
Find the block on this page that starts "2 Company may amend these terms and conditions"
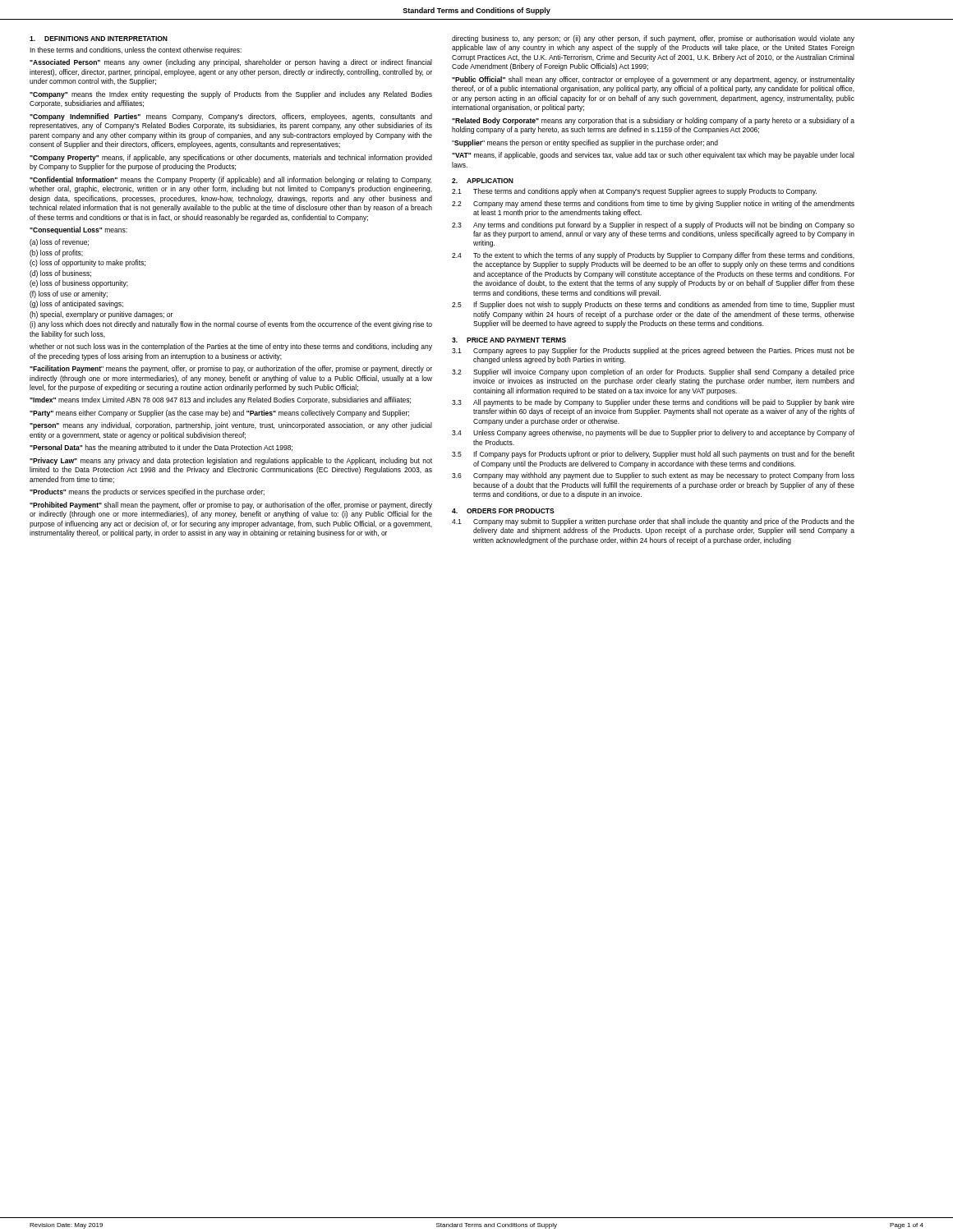point(653,209)
